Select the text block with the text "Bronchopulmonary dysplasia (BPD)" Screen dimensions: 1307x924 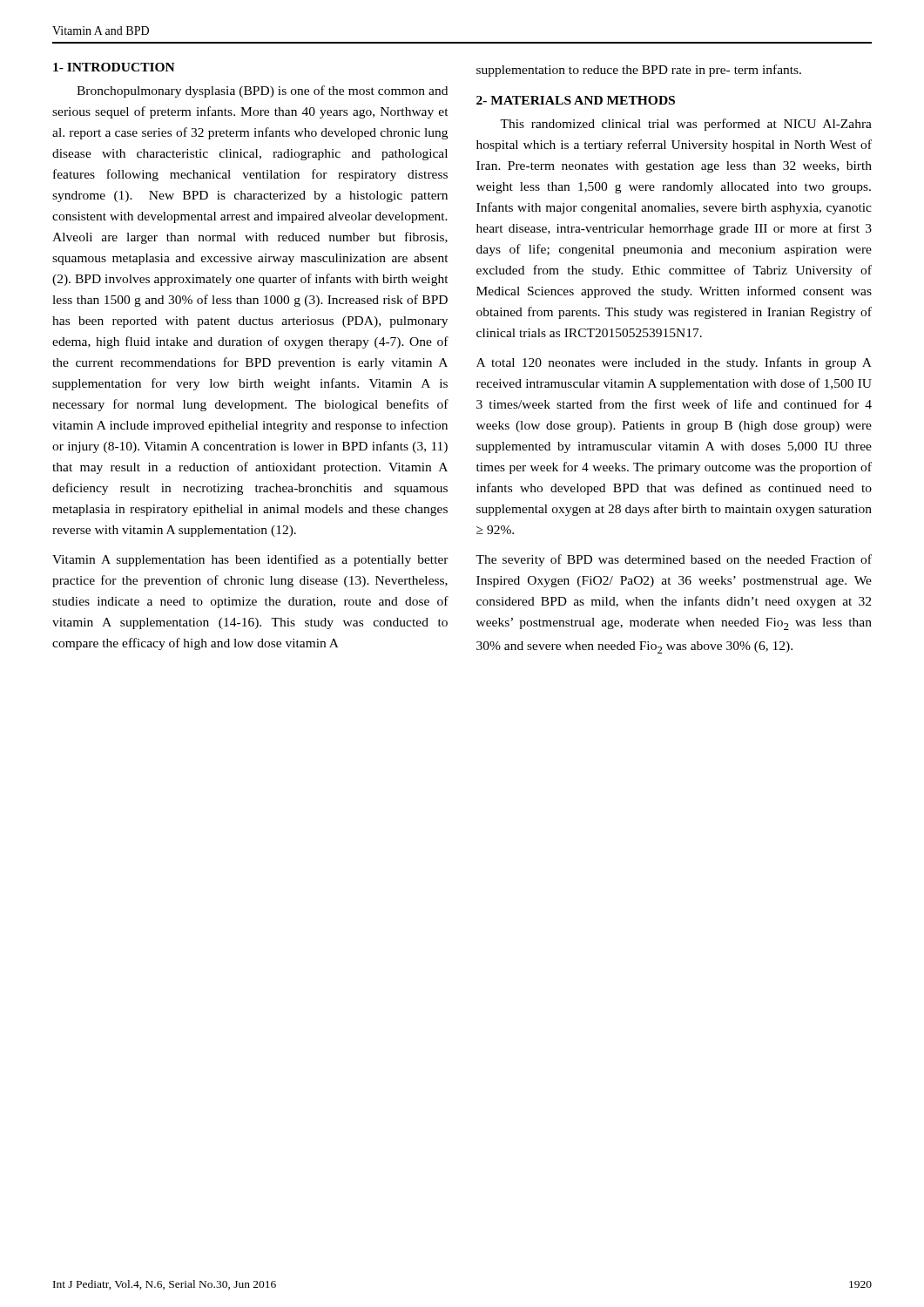(x=250, y=310)
